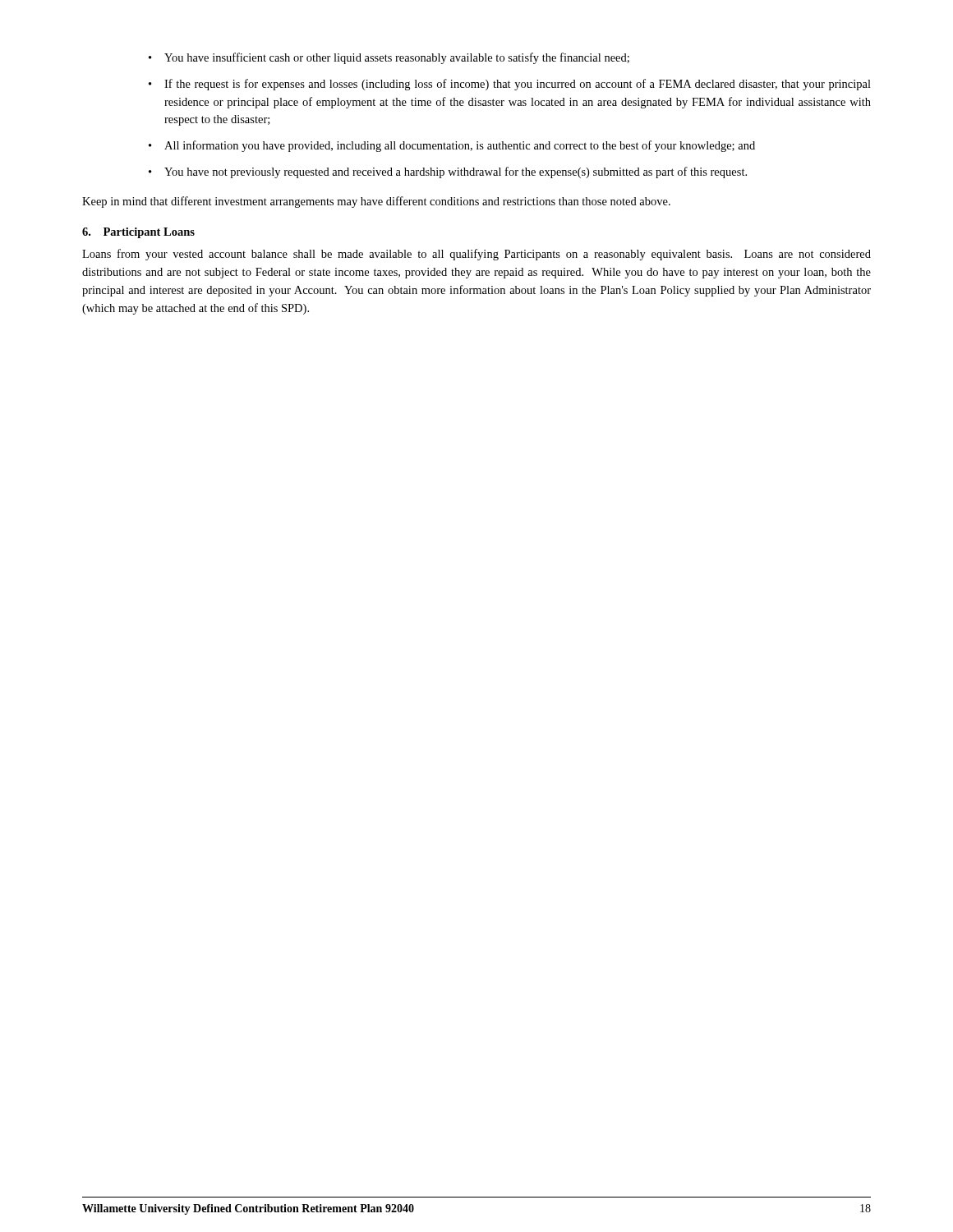Where does it say "6. Participant Loans"?
The width and height of the screenshot is (953, 1232).
[x=138, y=232]
